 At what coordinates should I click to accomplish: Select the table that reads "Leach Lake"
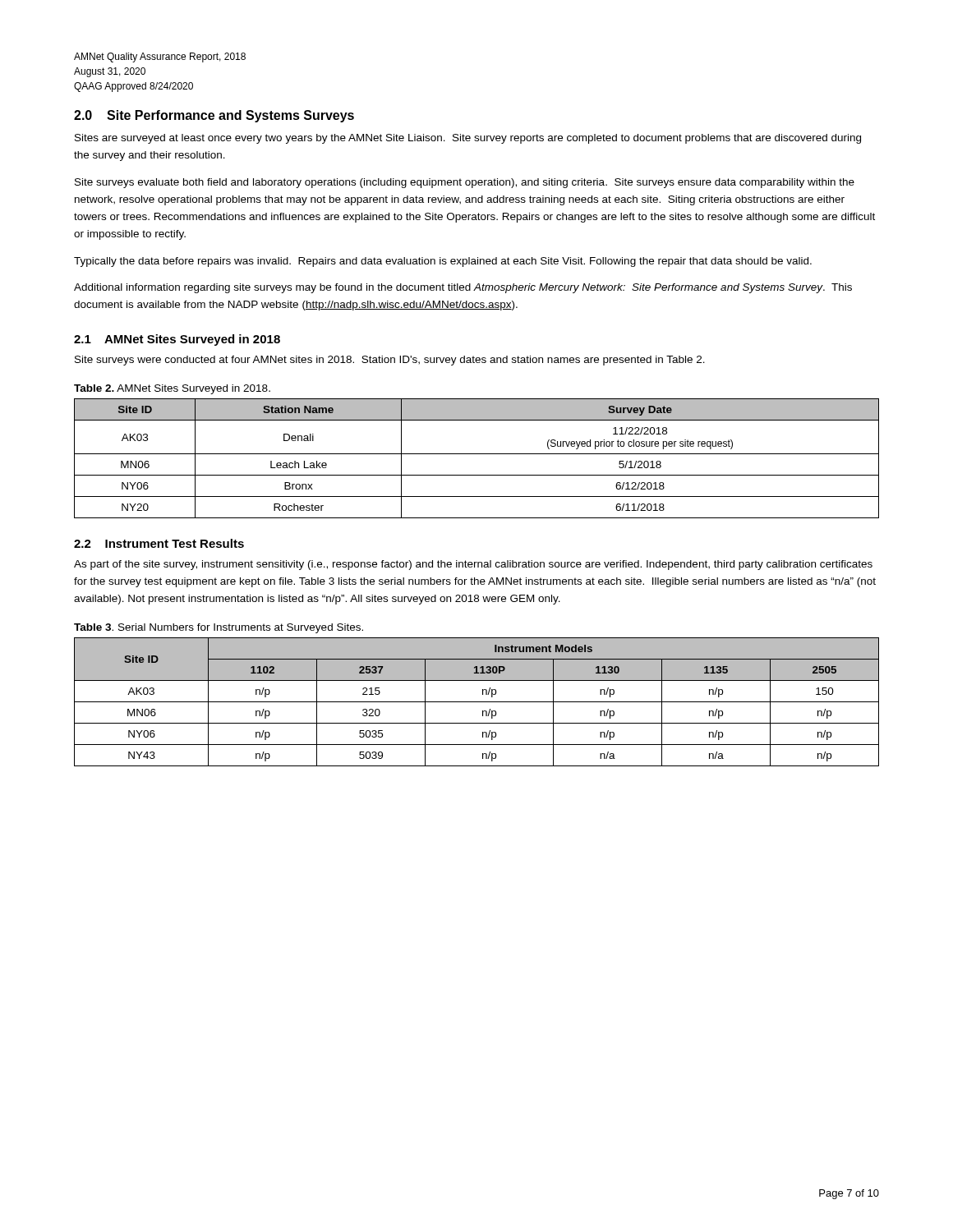tap(476, 458)
